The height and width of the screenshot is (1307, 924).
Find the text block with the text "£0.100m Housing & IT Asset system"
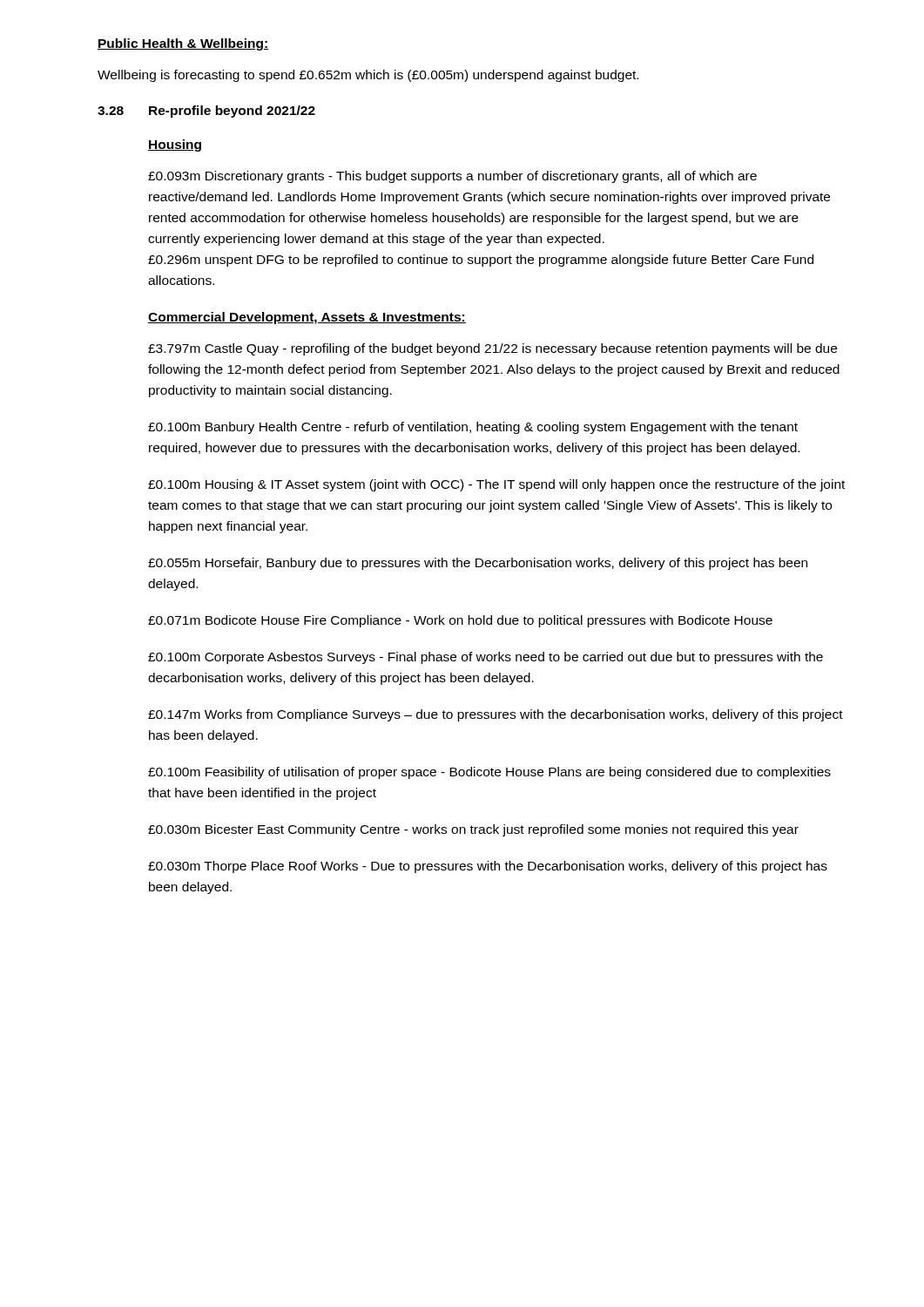click(x=497, y=505)
